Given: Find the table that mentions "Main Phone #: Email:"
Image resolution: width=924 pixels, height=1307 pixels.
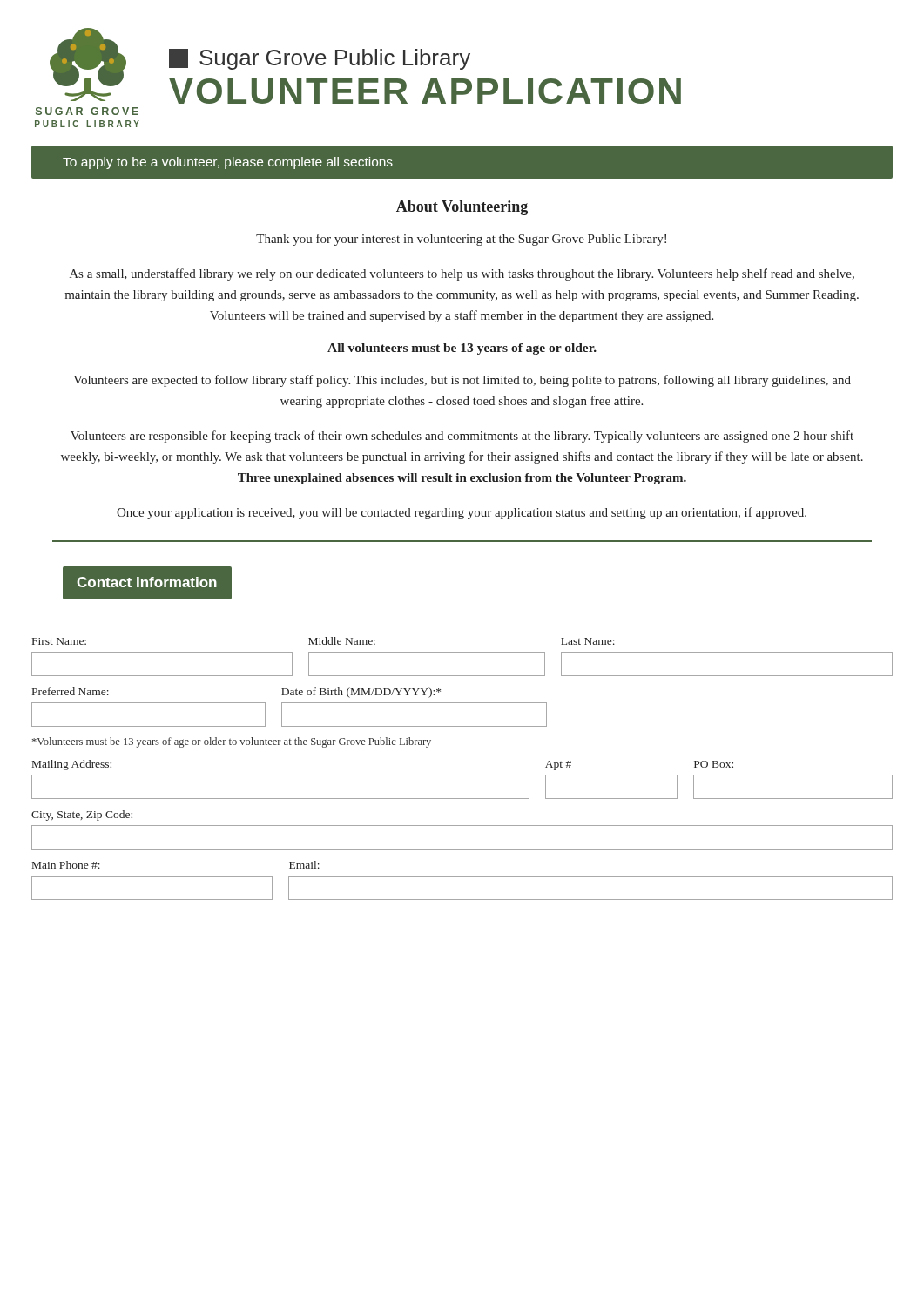Looking at the screenshot, I should click(462, 879).
